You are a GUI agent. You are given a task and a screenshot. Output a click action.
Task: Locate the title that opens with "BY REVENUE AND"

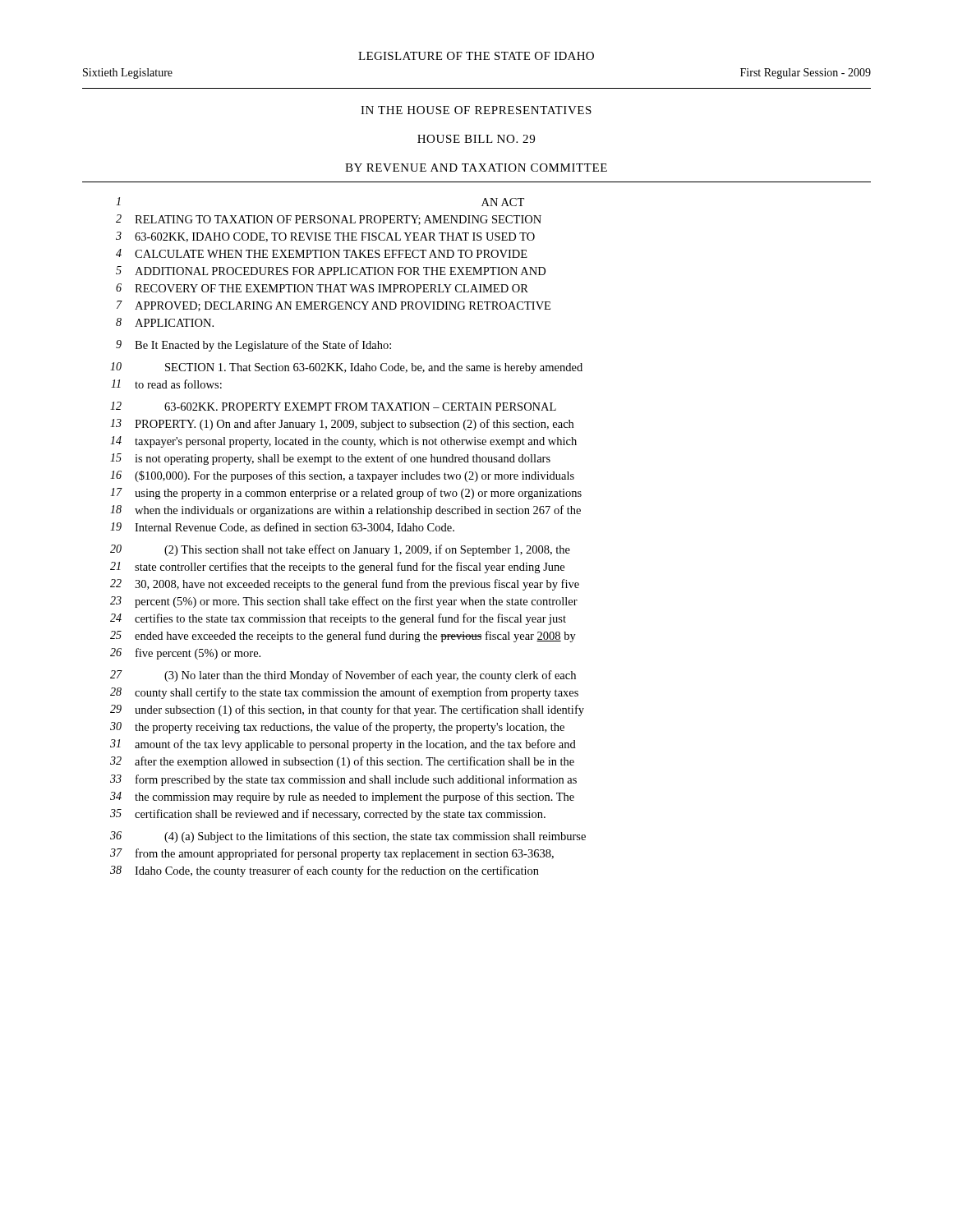[476, 168]
